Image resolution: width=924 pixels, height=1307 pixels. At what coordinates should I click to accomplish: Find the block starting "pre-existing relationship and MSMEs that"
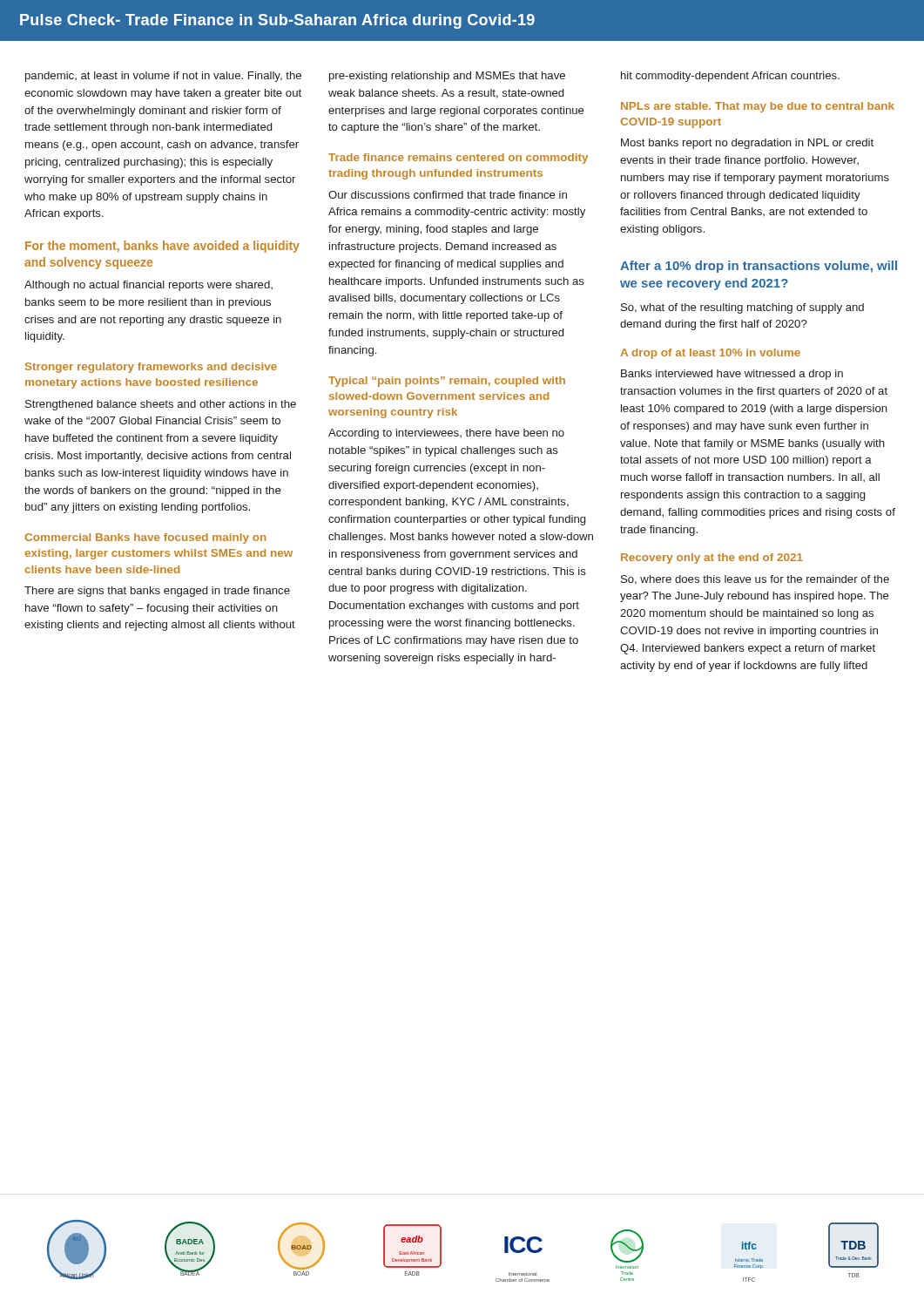pyautogui.click(x=462, y=102)
